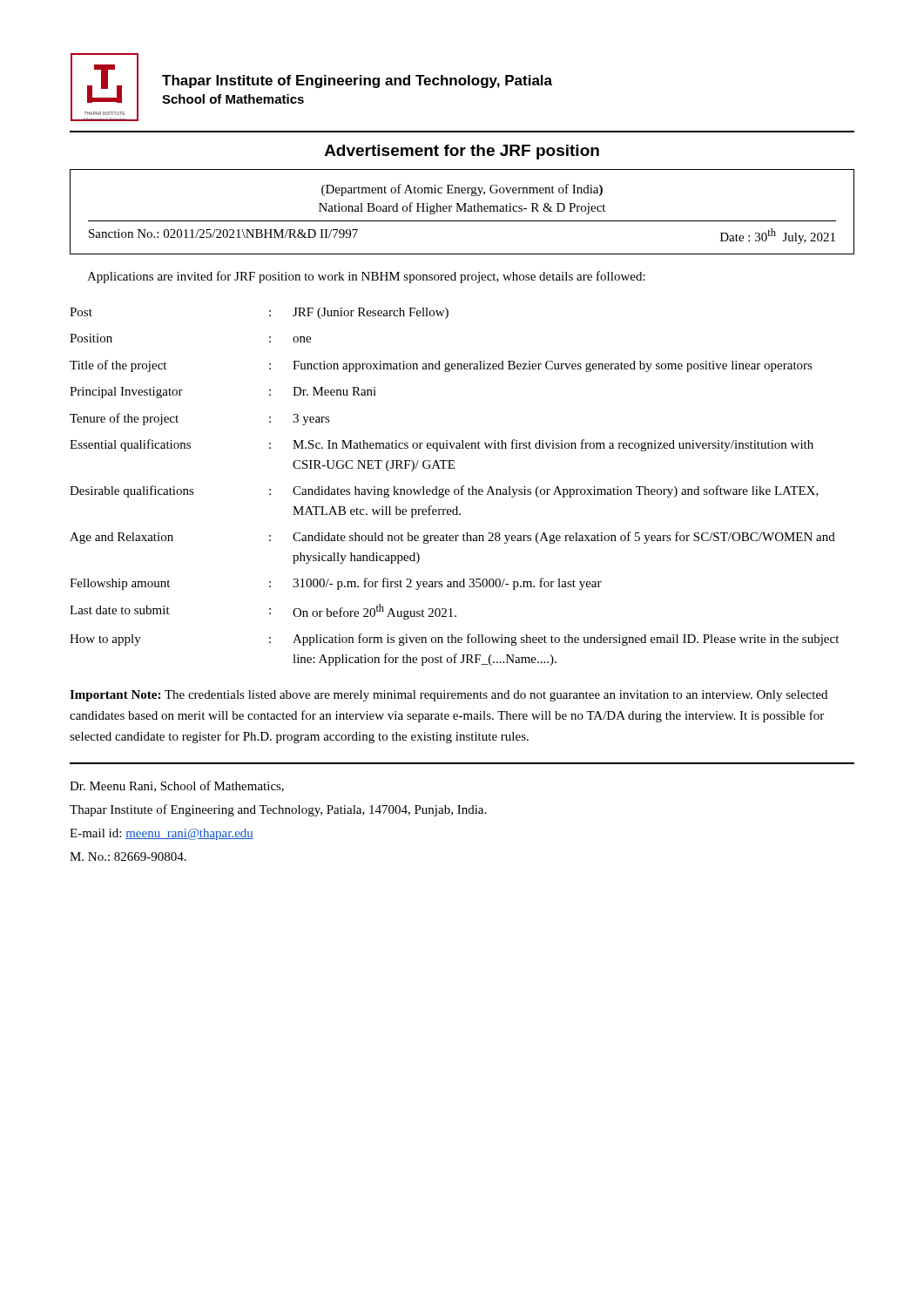Click on the title that says "Advertisement for the JRF position"

tap(462, 150)
